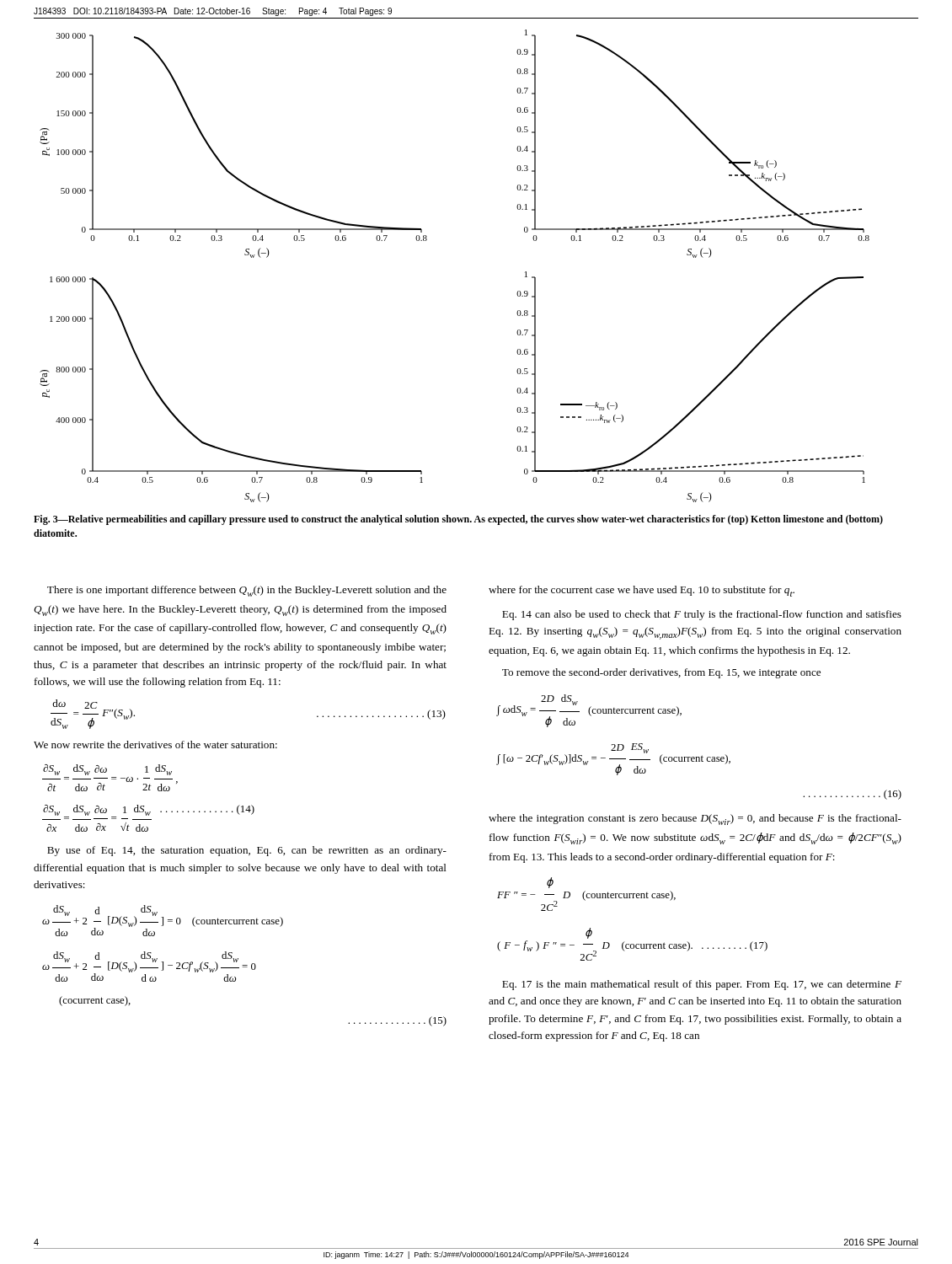Click on the text block with the text "We now rewrite the derivatives of the"
The height and width of the screenshot is (1264, 952).
(240, 745)
